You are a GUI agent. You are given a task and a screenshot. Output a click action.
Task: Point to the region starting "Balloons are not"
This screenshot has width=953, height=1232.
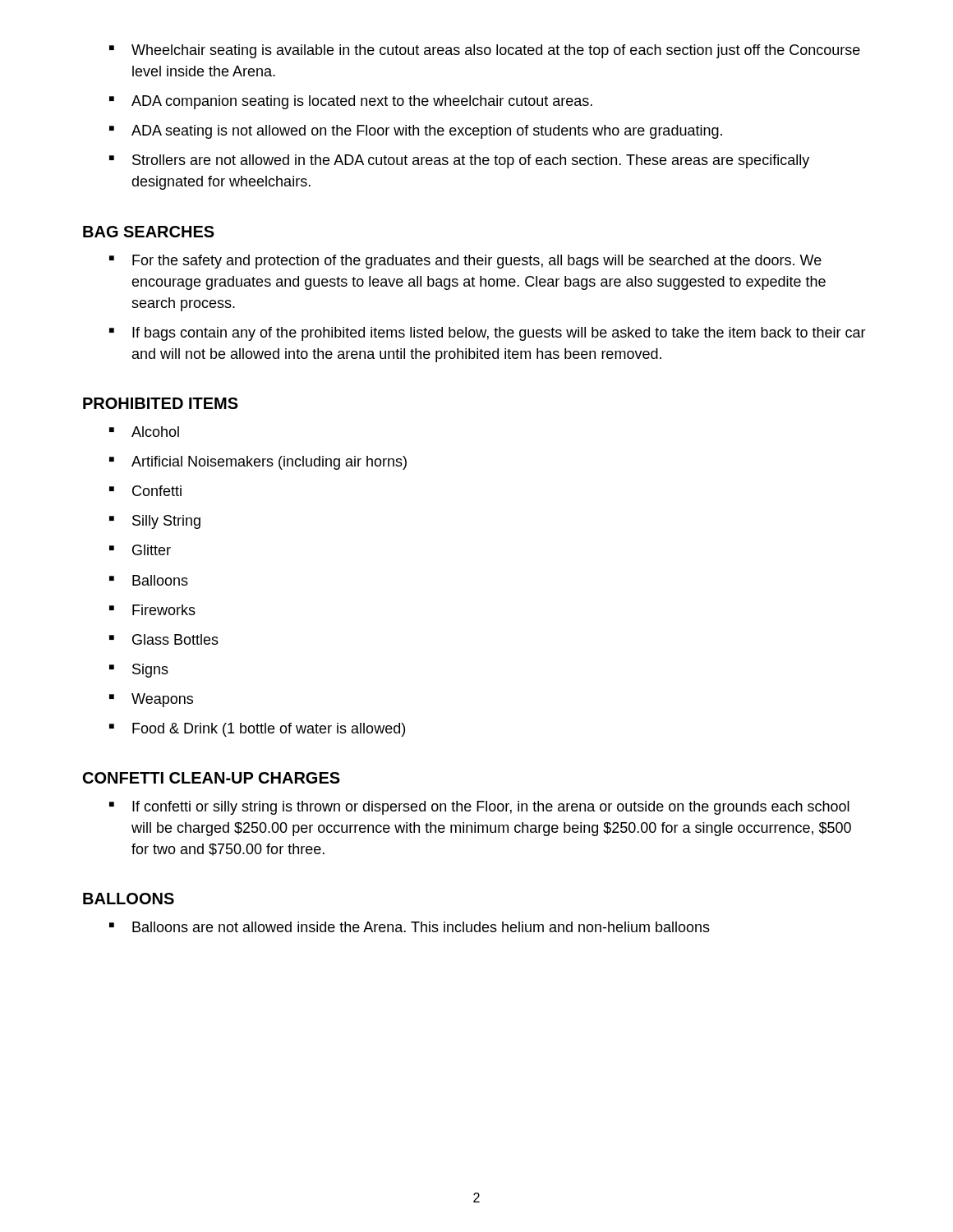(x=490, y=928)
